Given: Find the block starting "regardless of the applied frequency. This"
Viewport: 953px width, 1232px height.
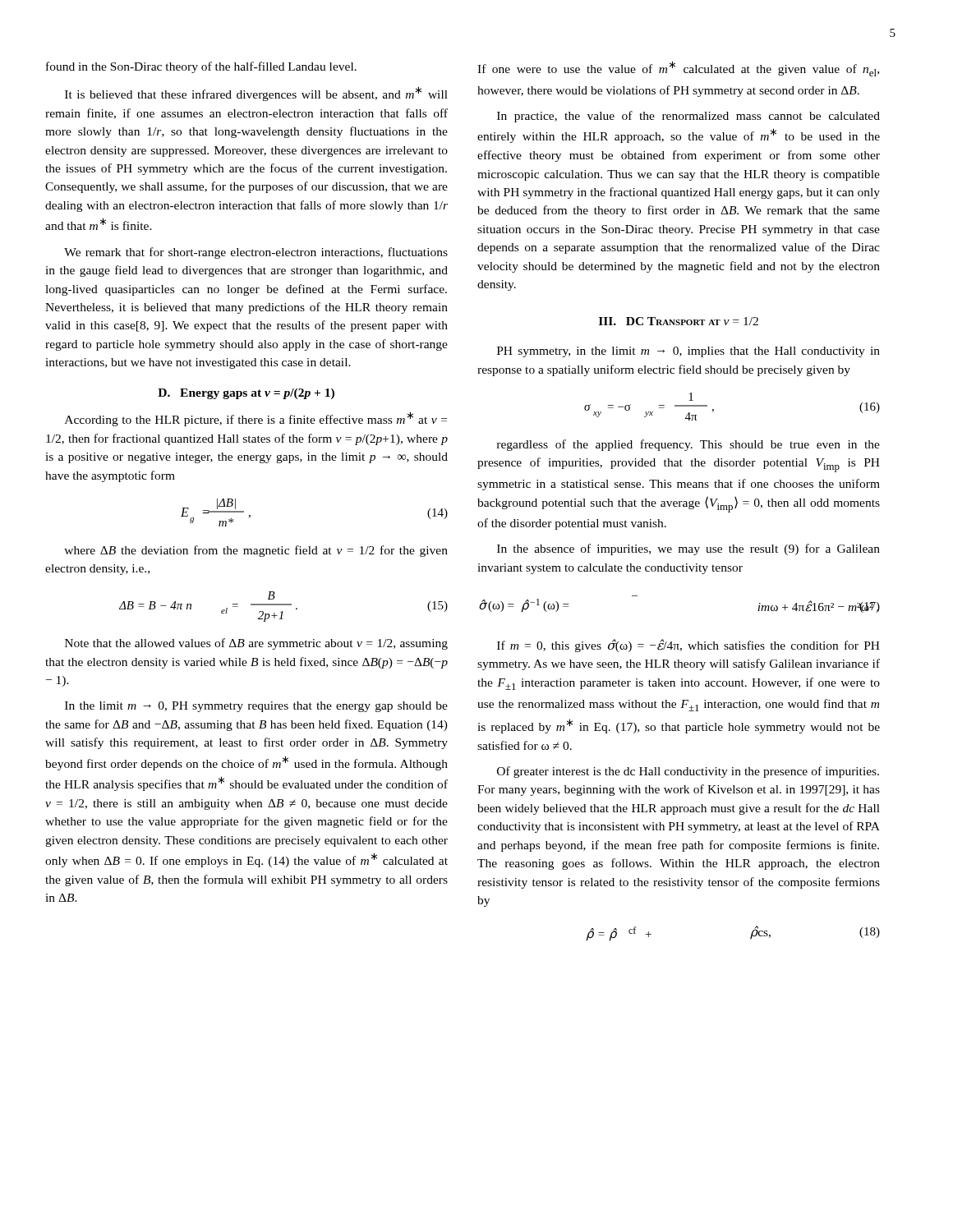Looking at the screenshot, I should pyautogui.click(x=679, y=506).
